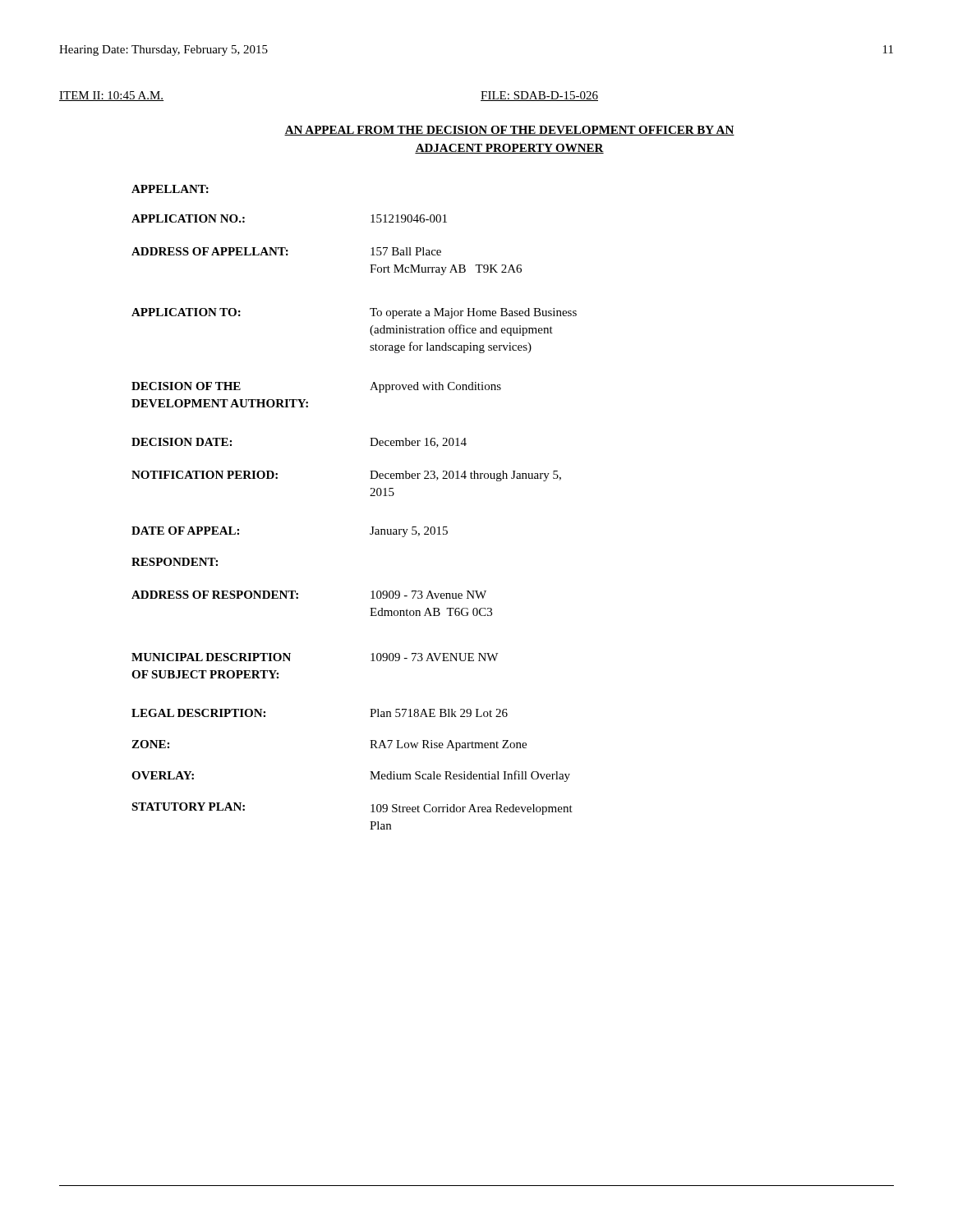Navigate to the text block starting "MUNICIPAL DESCRIPTIONOF SUBJECT PROPERTY: 10909 -"
The width and height of the screenshot is (953, 1232).
coord(213,657)
